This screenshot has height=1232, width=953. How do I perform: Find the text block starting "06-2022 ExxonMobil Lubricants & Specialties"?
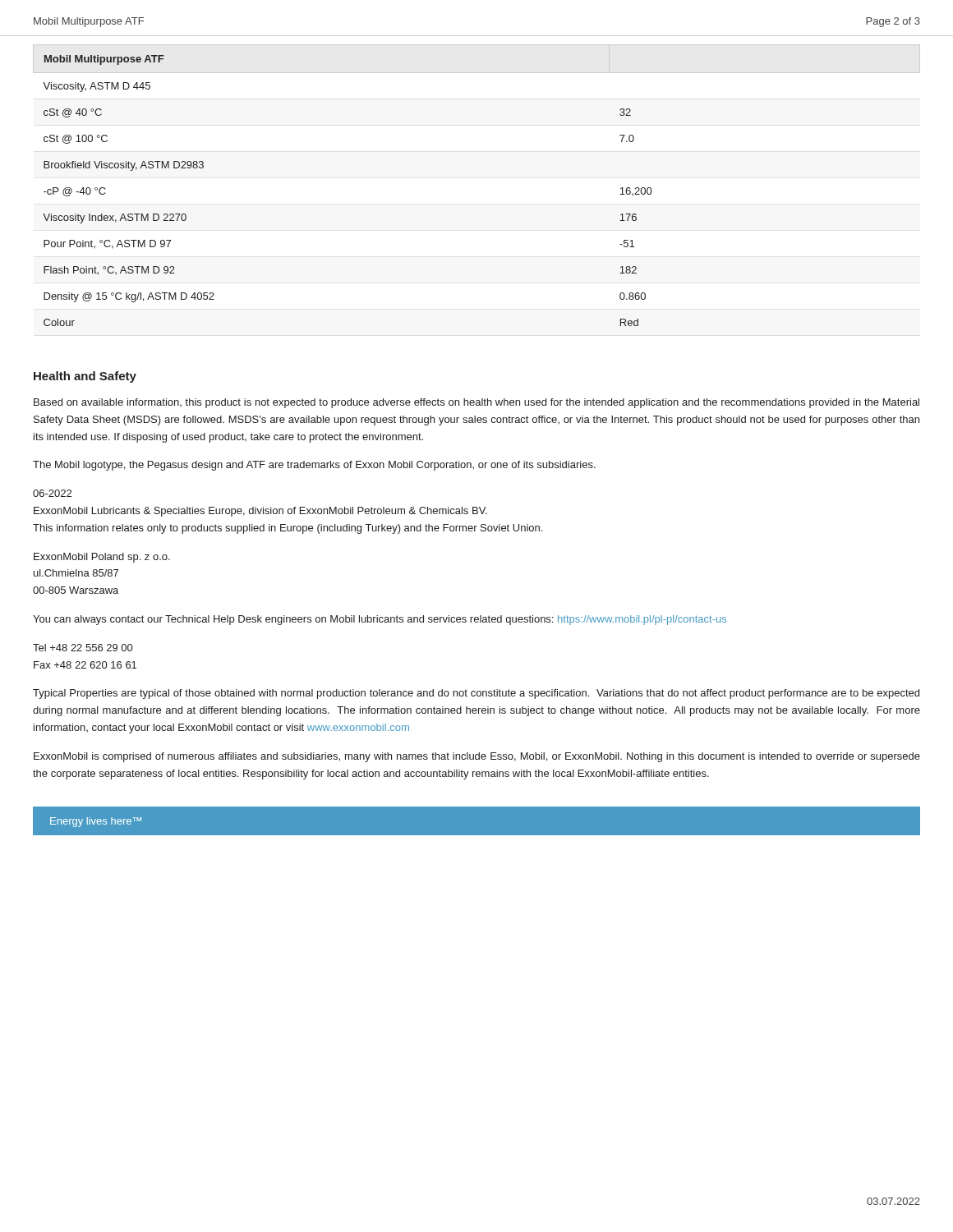pyautogui.click(x=288, y=510)
